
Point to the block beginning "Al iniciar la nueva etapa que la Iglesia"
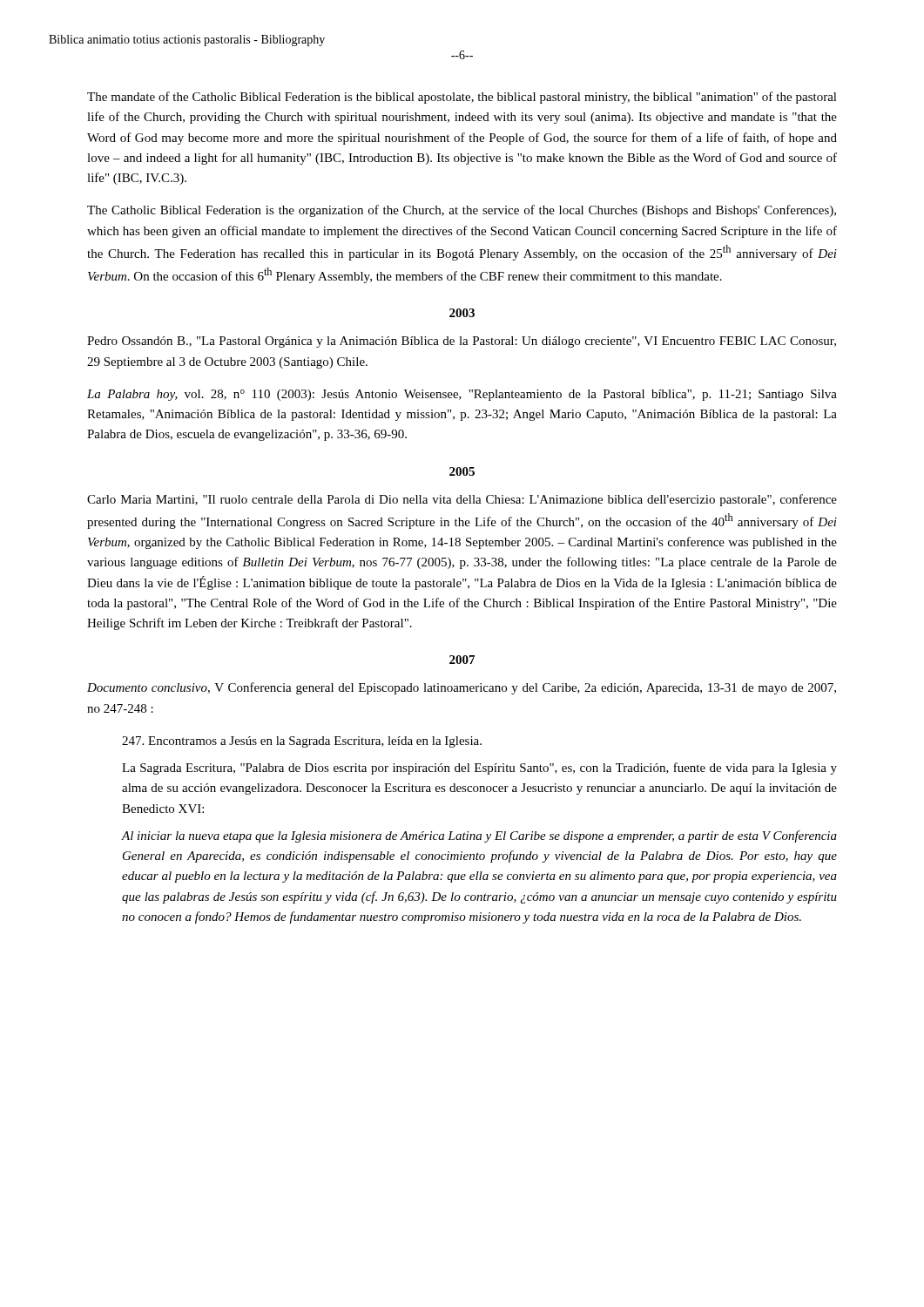coord(479,876)
